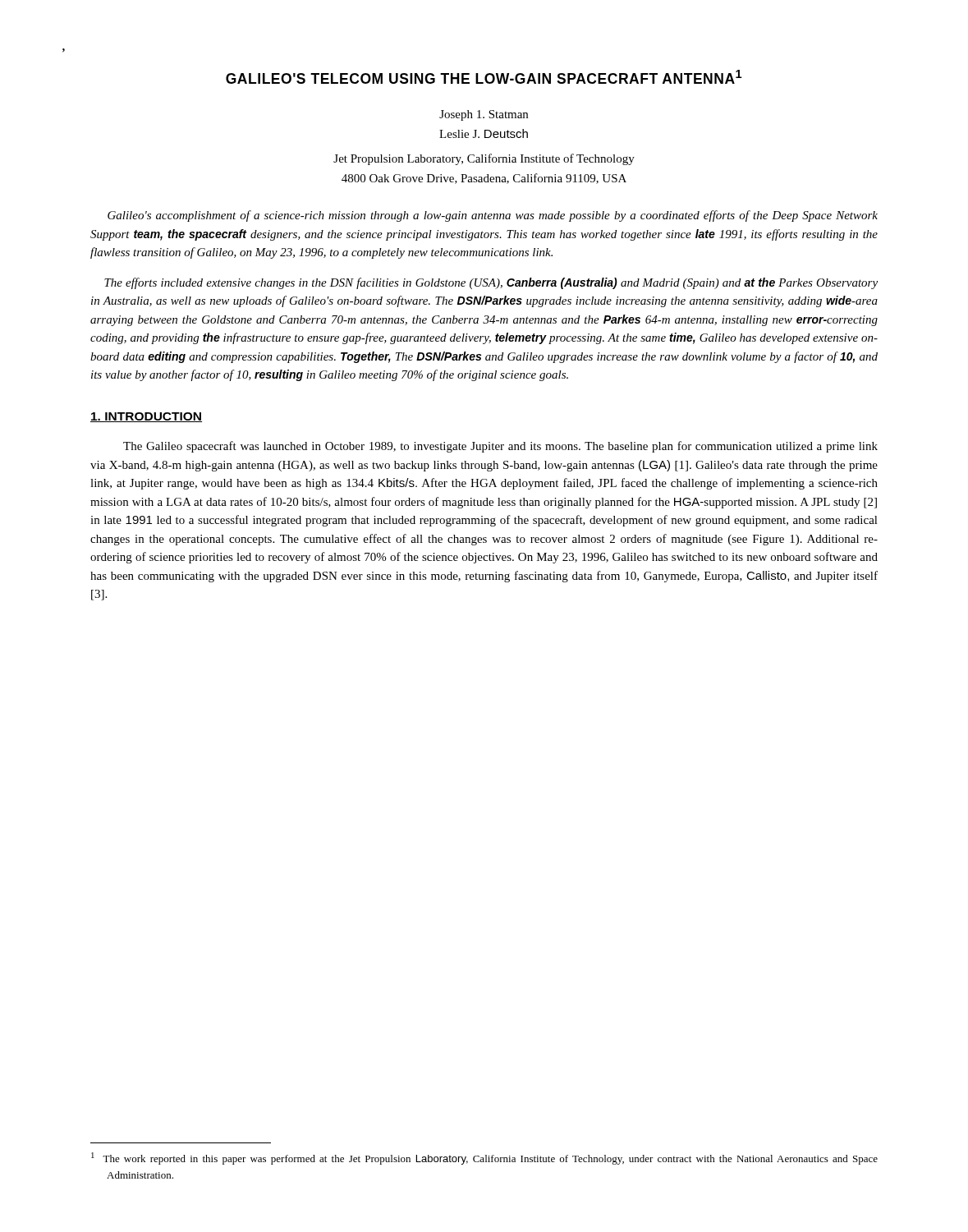Find the section header
The width and height of the screenshot is (968, 1232).
coord(484,416)
